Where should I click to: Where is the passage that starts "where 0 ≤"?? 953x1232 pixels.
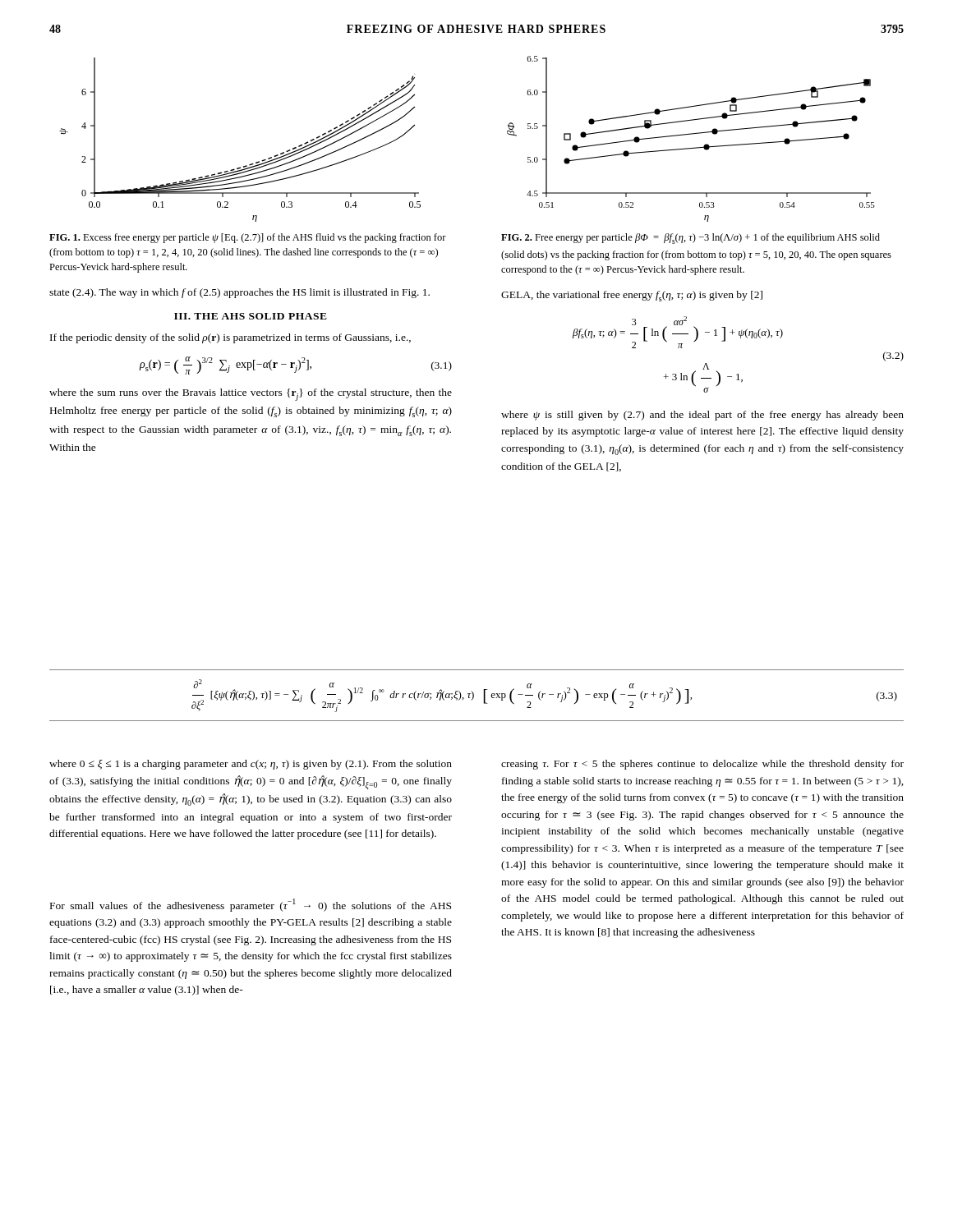point(251,798)
